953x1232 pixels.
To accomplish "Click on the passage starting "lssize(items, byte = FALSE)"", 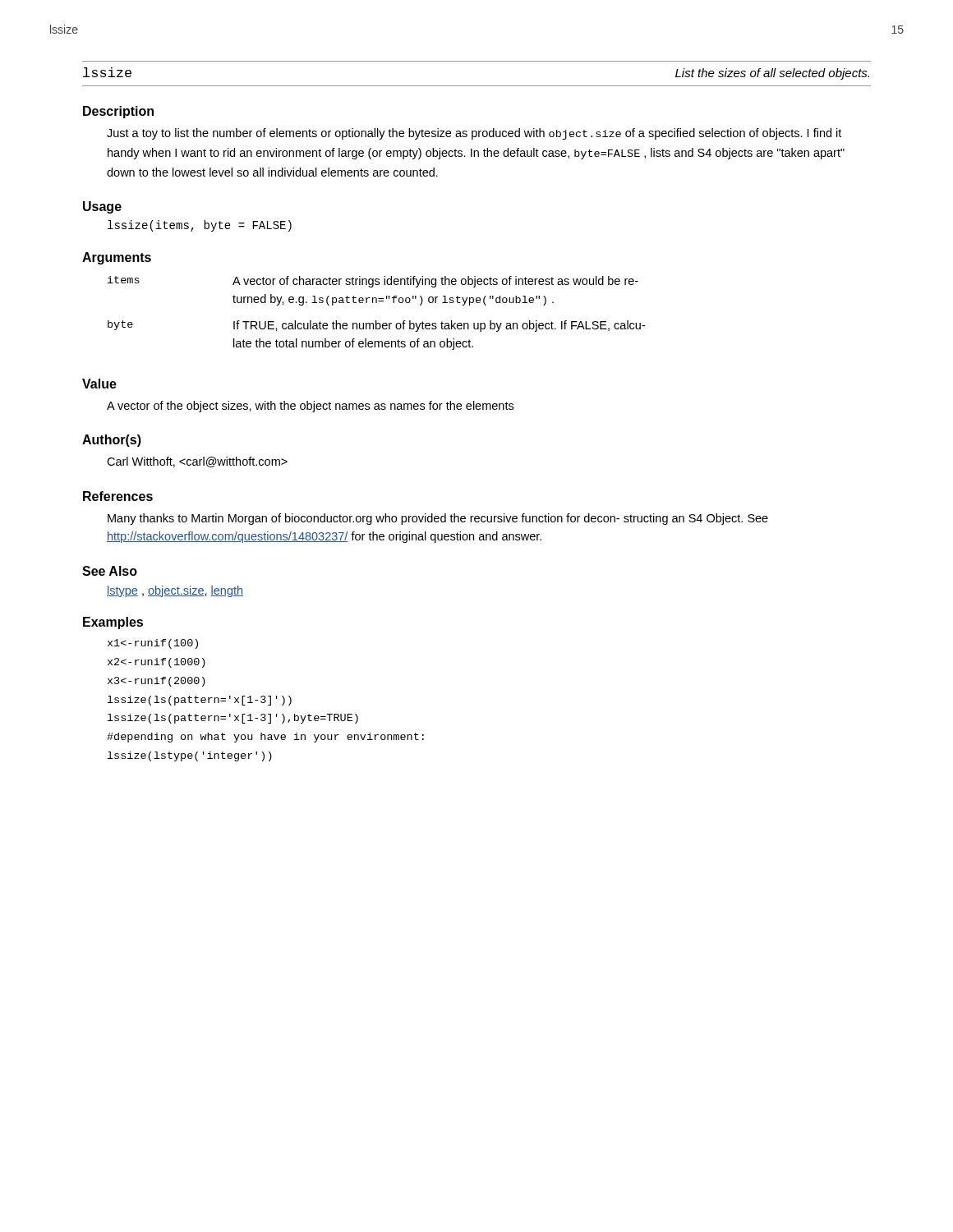I will pos(200,226).
